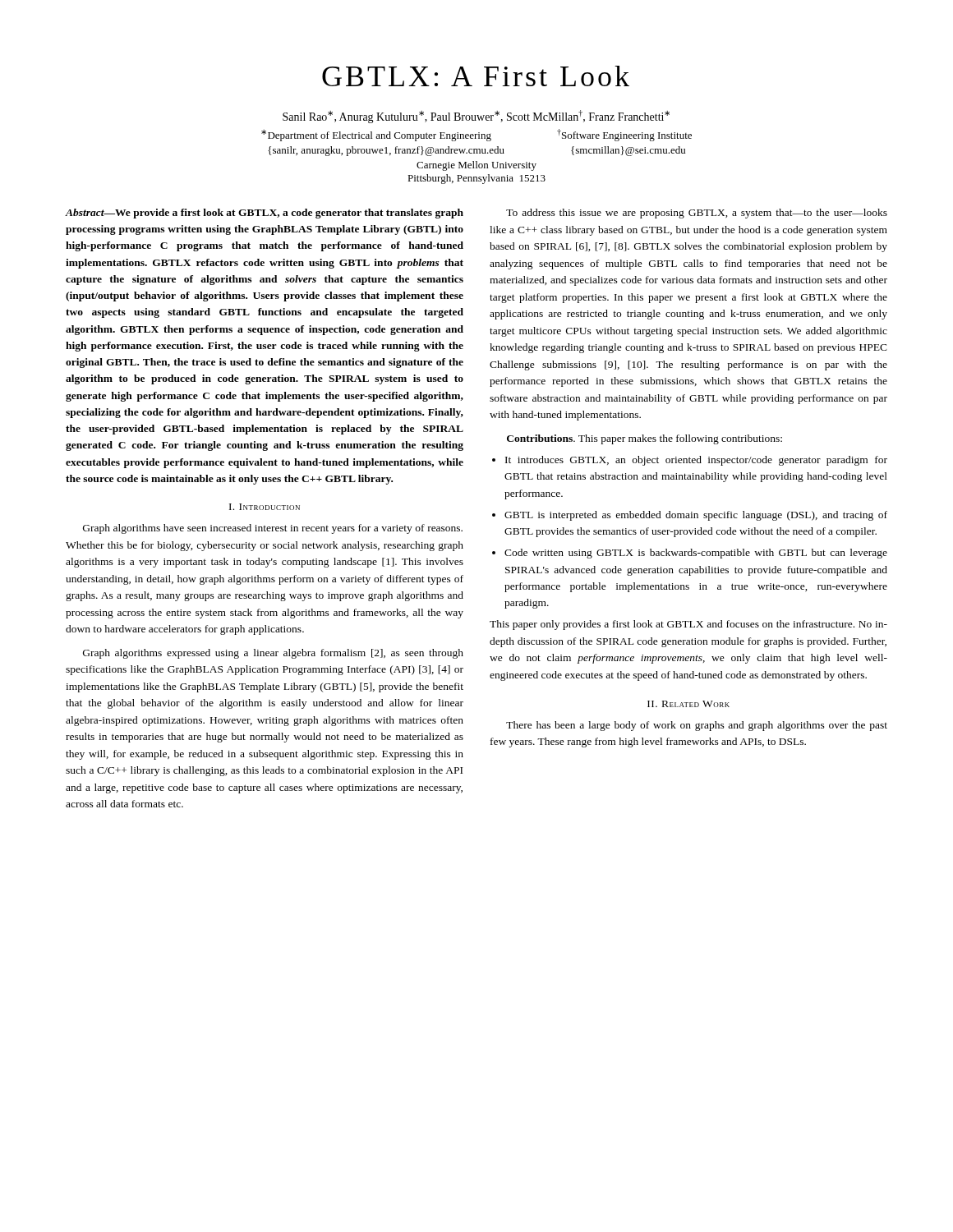
Task: Select the region starting "I. Introduction"
Action: coord(265,507)
